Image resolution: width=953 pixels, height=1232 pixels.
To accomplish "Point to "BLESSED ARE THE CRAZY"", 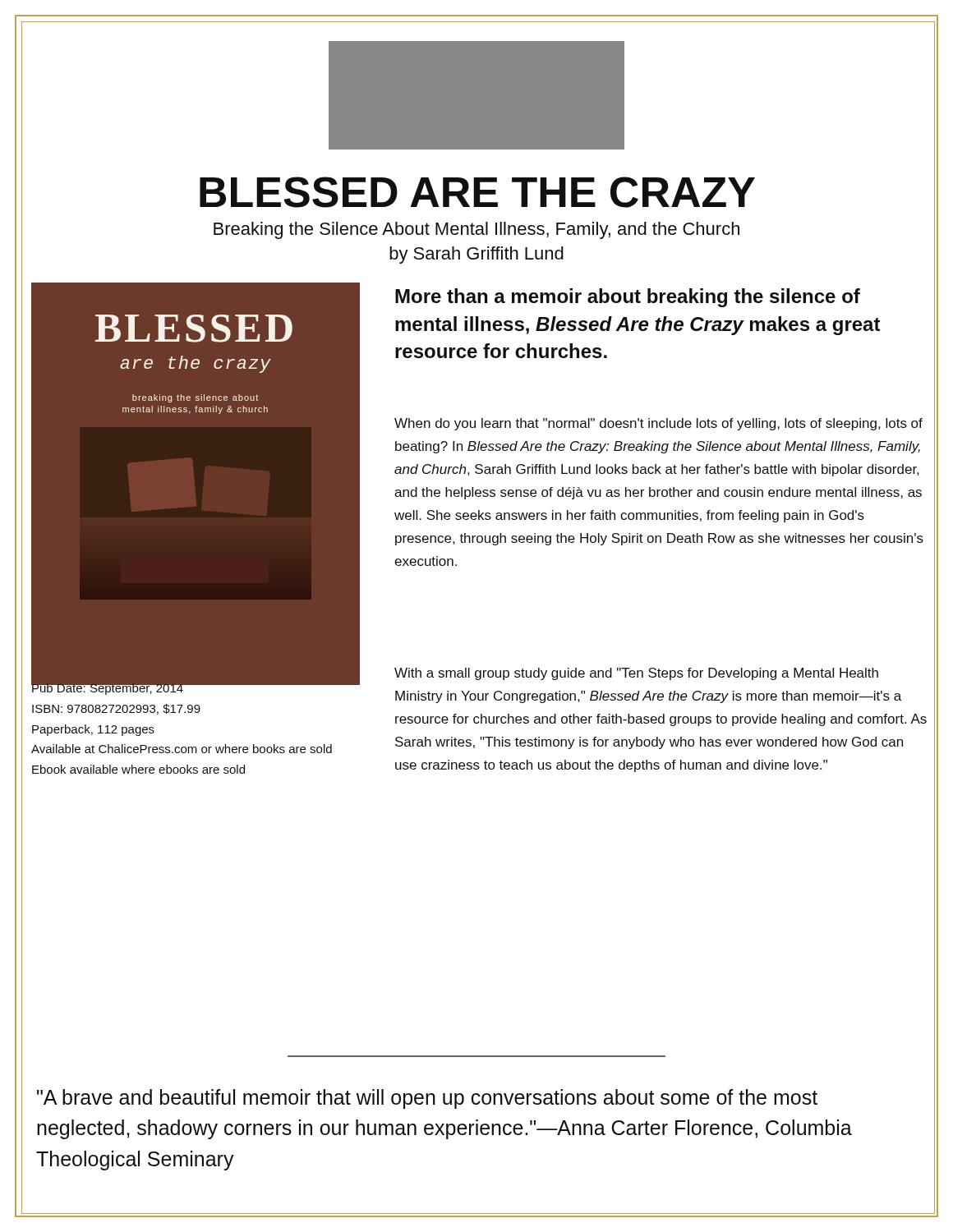I will [x=476, y=193].
